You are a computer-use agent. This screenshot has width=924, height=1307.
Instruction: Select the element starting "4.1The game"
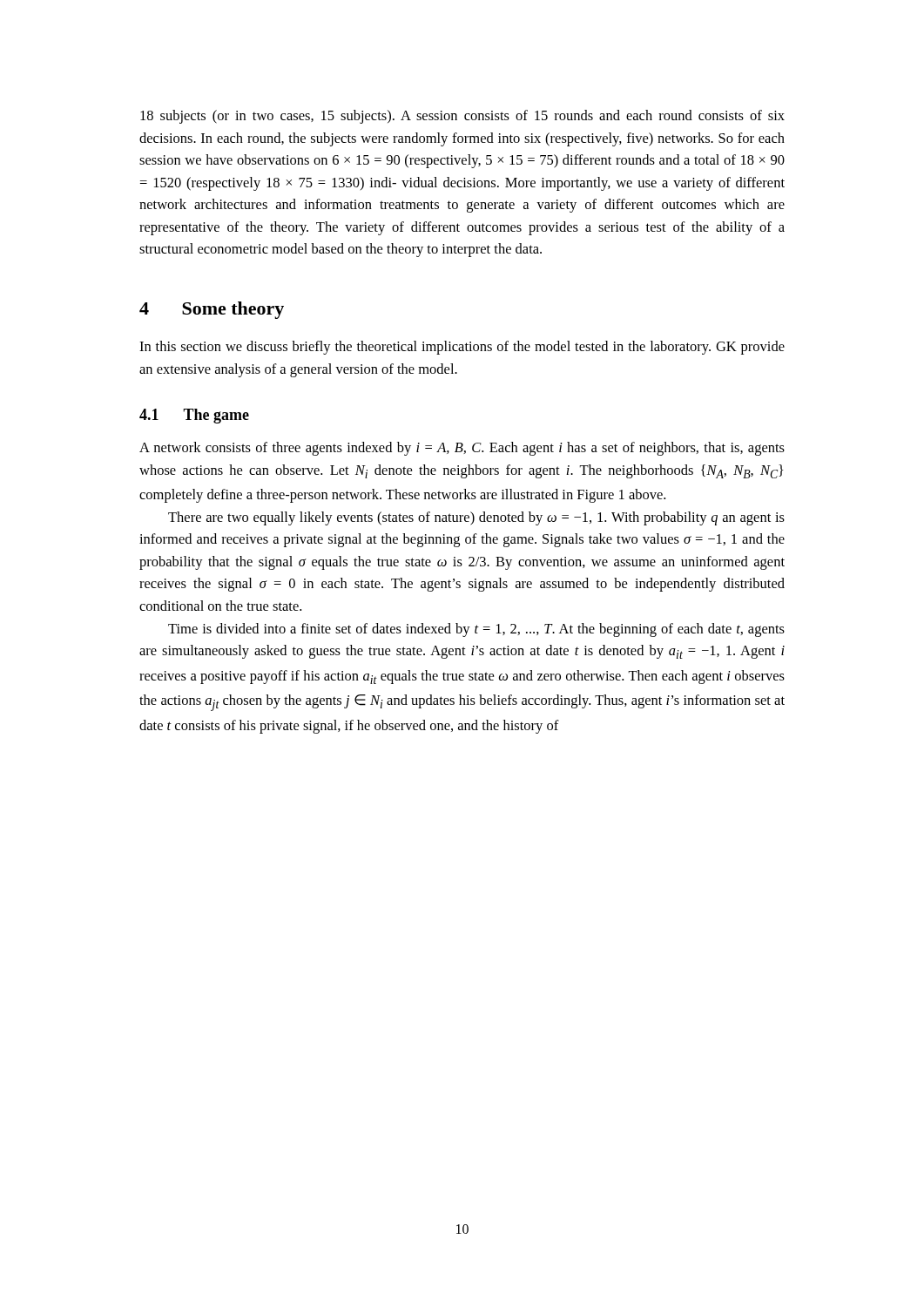click(x=194, y=415)
